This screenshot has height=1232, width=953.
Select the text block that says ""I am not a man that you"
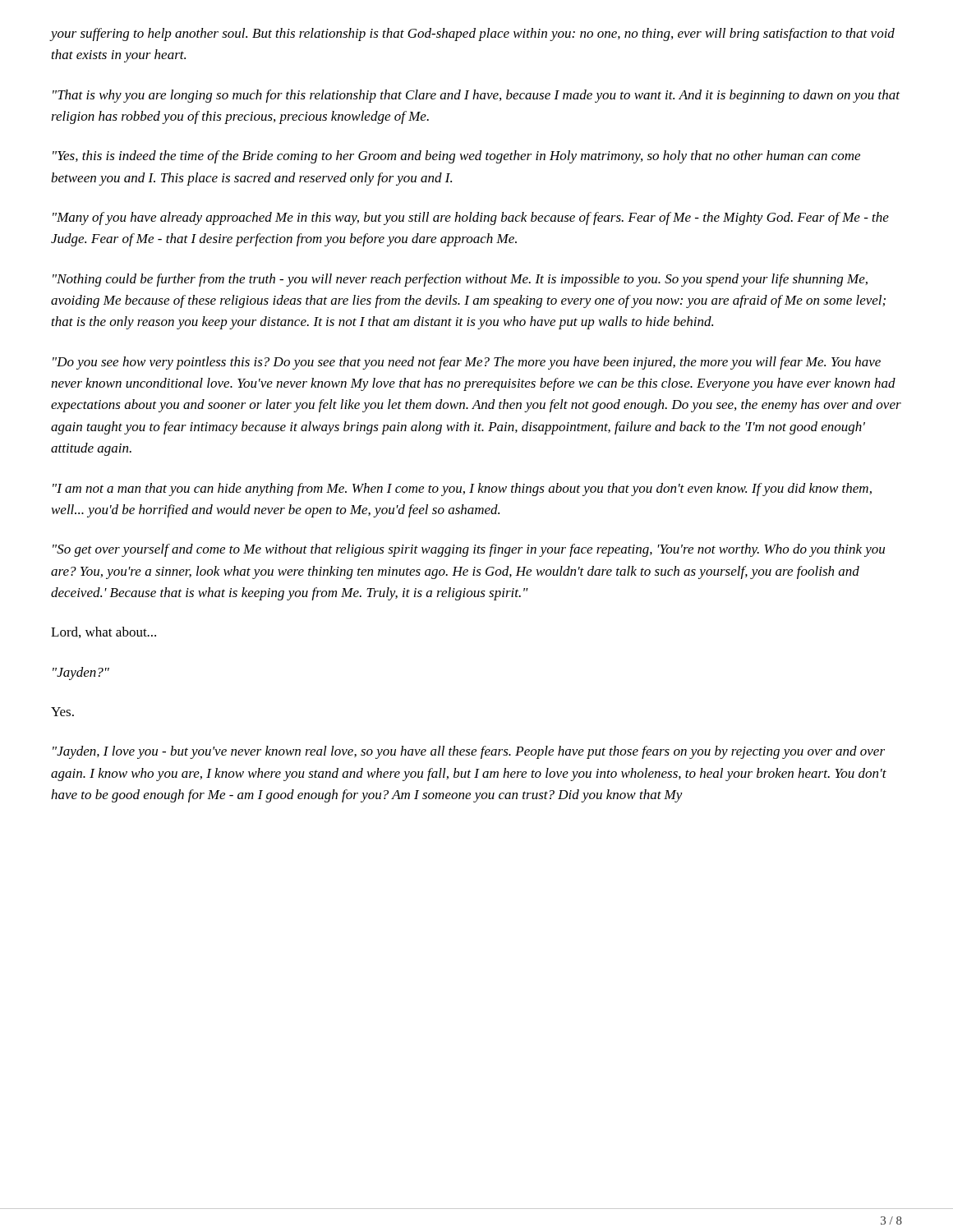coord(462,499)
